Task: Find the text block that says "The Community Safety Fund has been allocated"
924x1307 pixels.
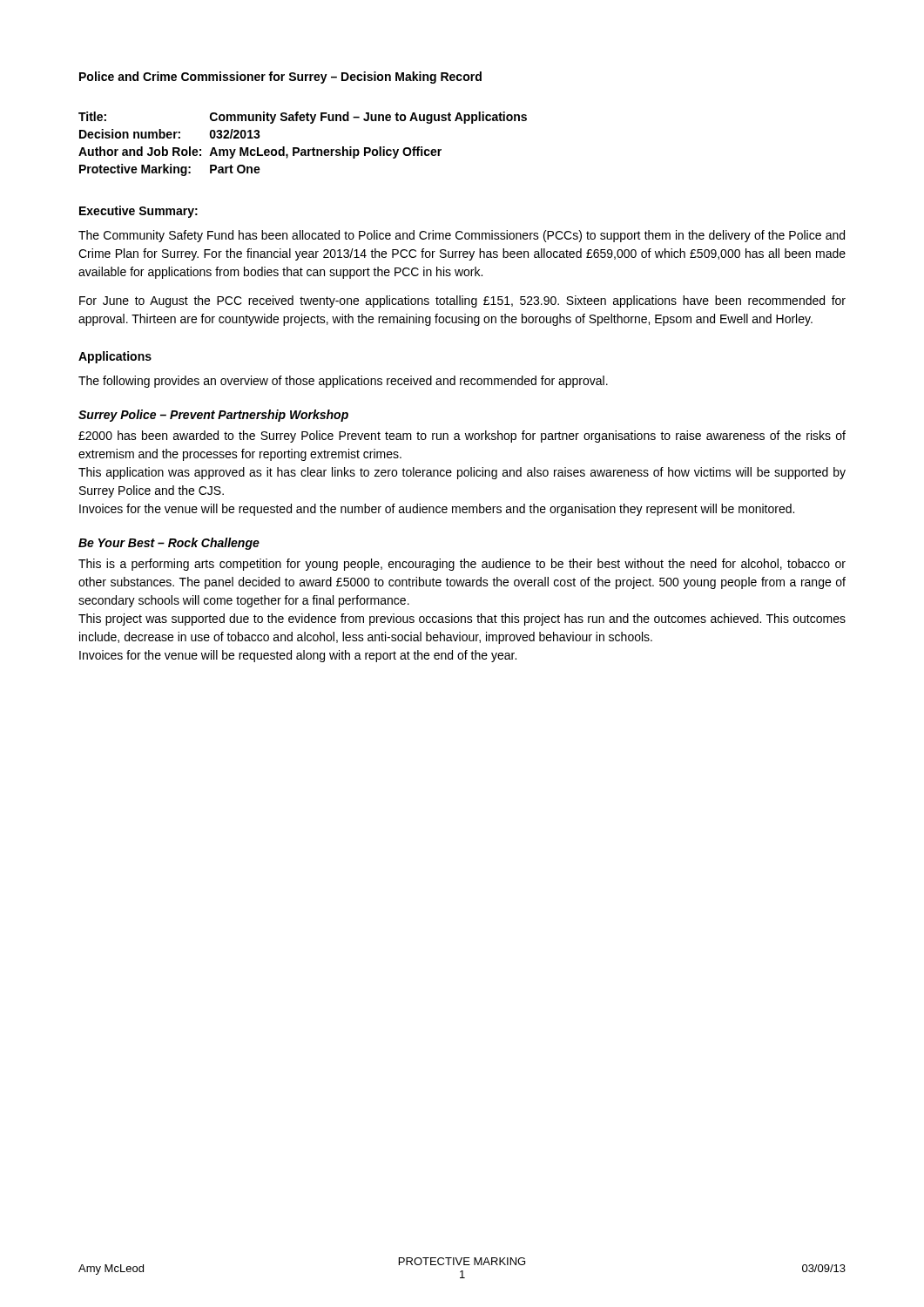Action: (462, 254)
